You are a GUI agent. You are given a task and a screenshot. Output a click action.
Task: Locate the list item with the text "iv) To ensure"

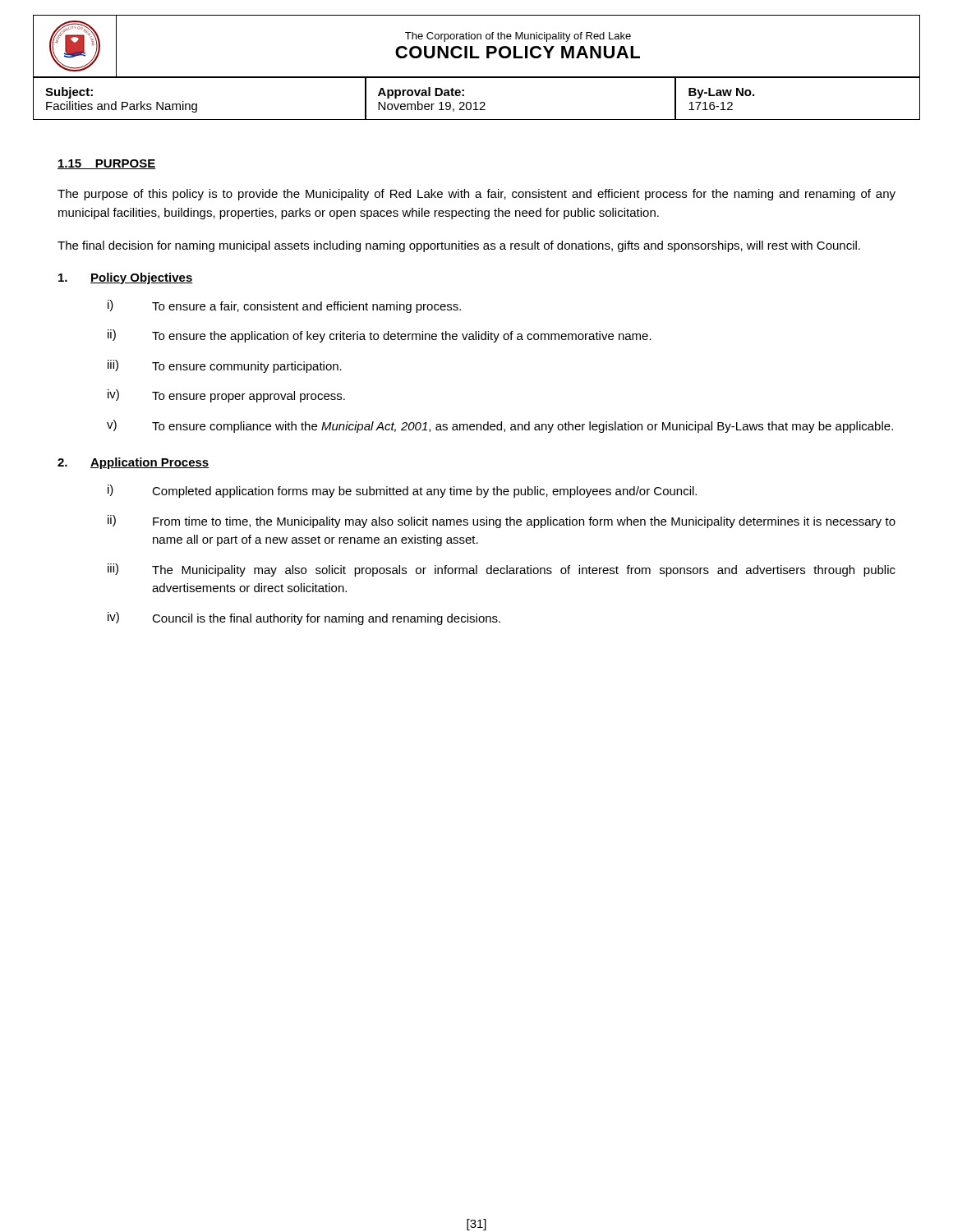click(x=226, y=396)
